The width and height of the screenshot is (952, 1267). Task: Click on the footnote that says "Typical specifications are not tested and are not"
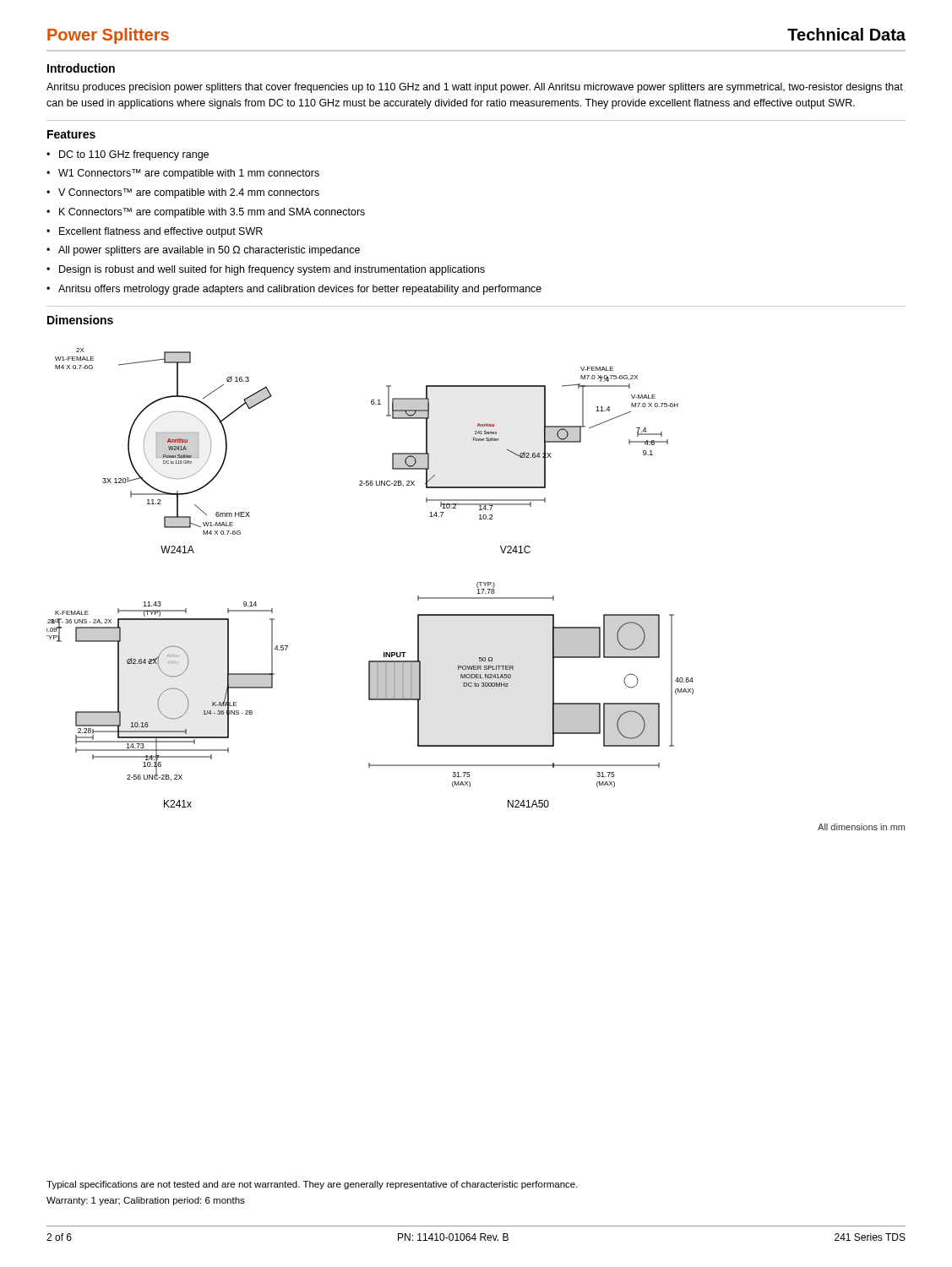coord(312,1192)
